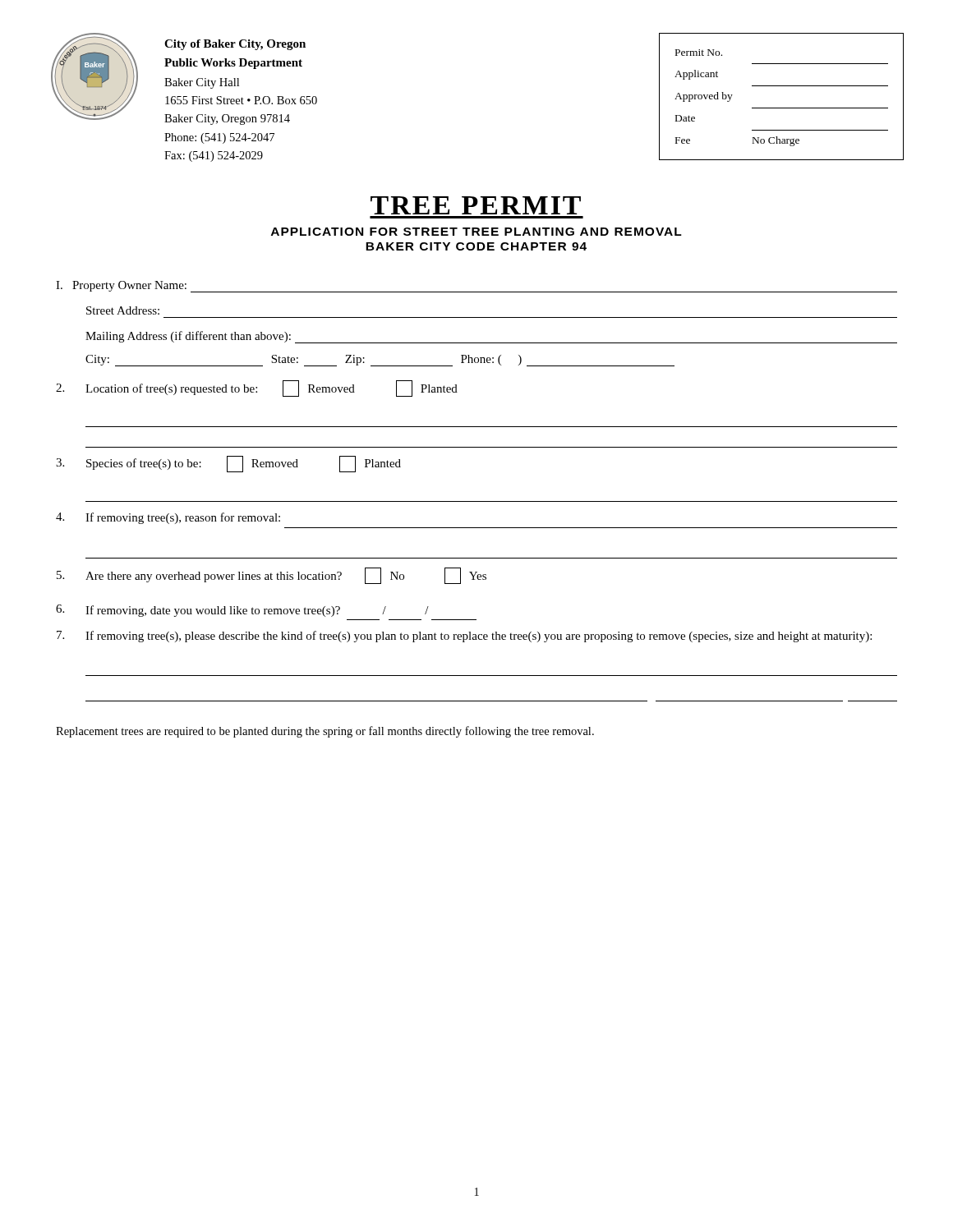The height and width of the screenshot is (1232, 953).
Task: Find the region starting "2. Location of tree(s) requested to"
Action: [x=257, y=388]
